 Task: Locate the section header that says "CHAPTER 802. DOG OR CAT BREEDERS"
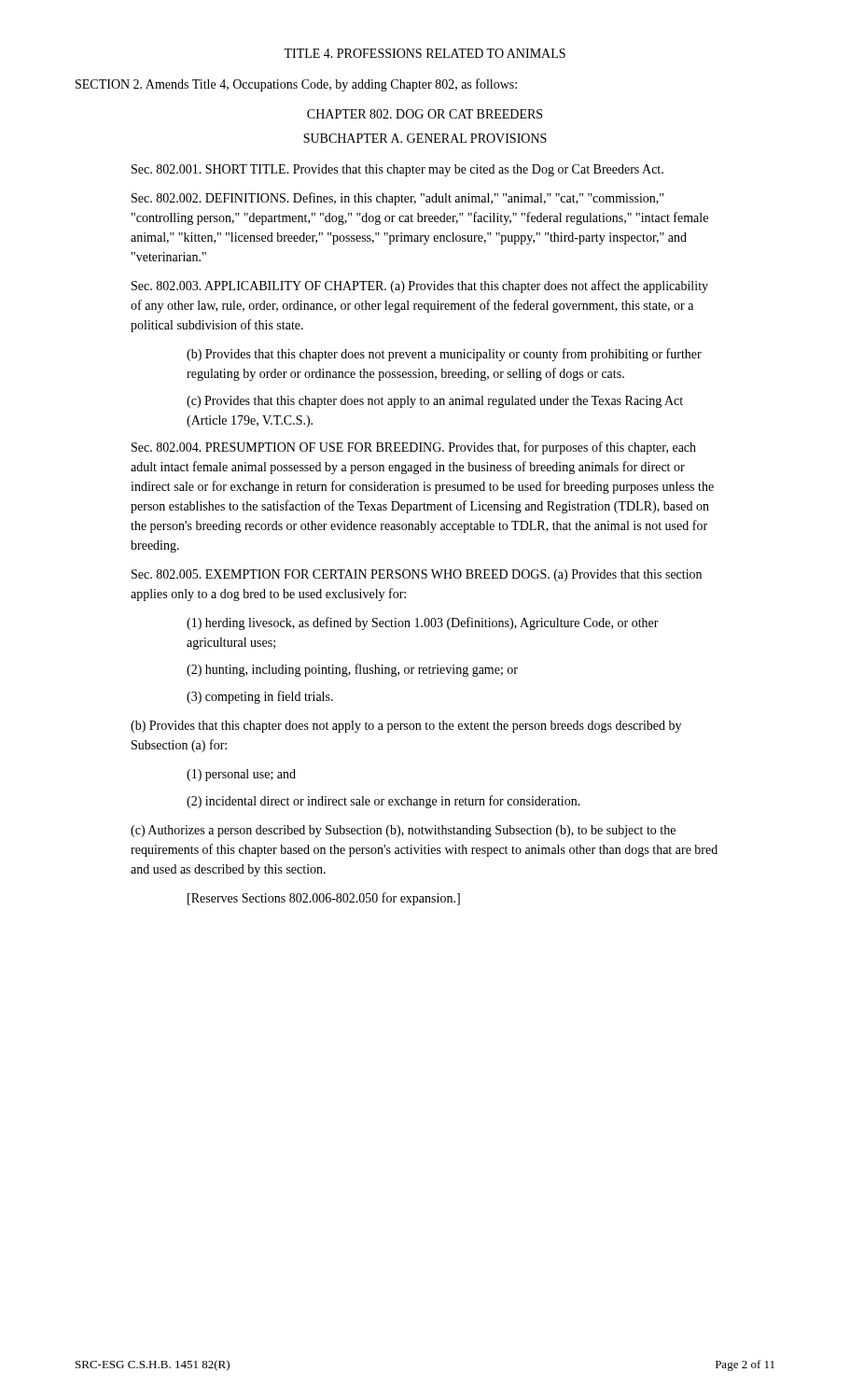(x=425, y=114)
